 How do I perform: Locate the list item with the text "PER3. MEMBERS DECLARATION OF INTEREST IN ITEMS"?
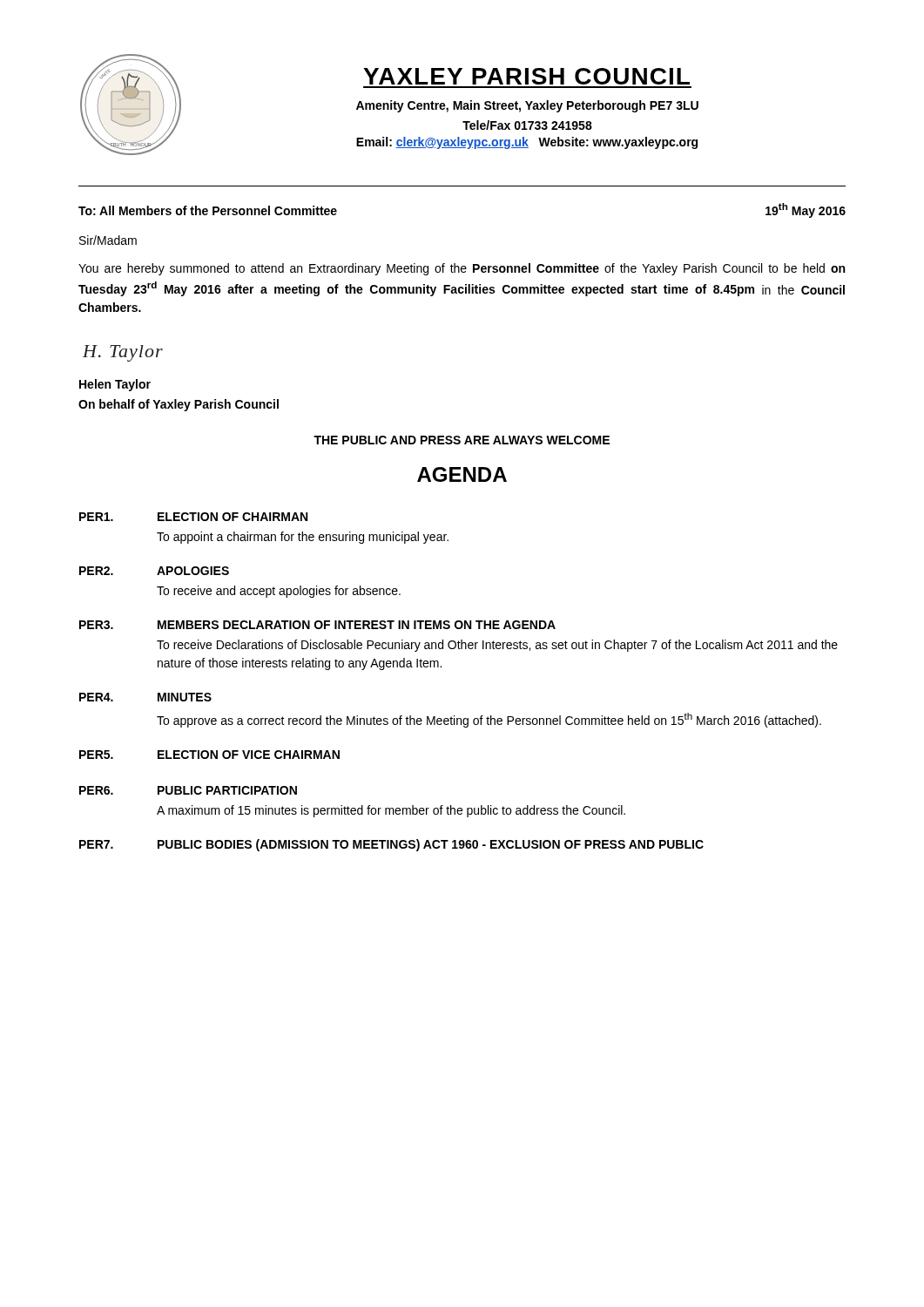click(462, 644)
